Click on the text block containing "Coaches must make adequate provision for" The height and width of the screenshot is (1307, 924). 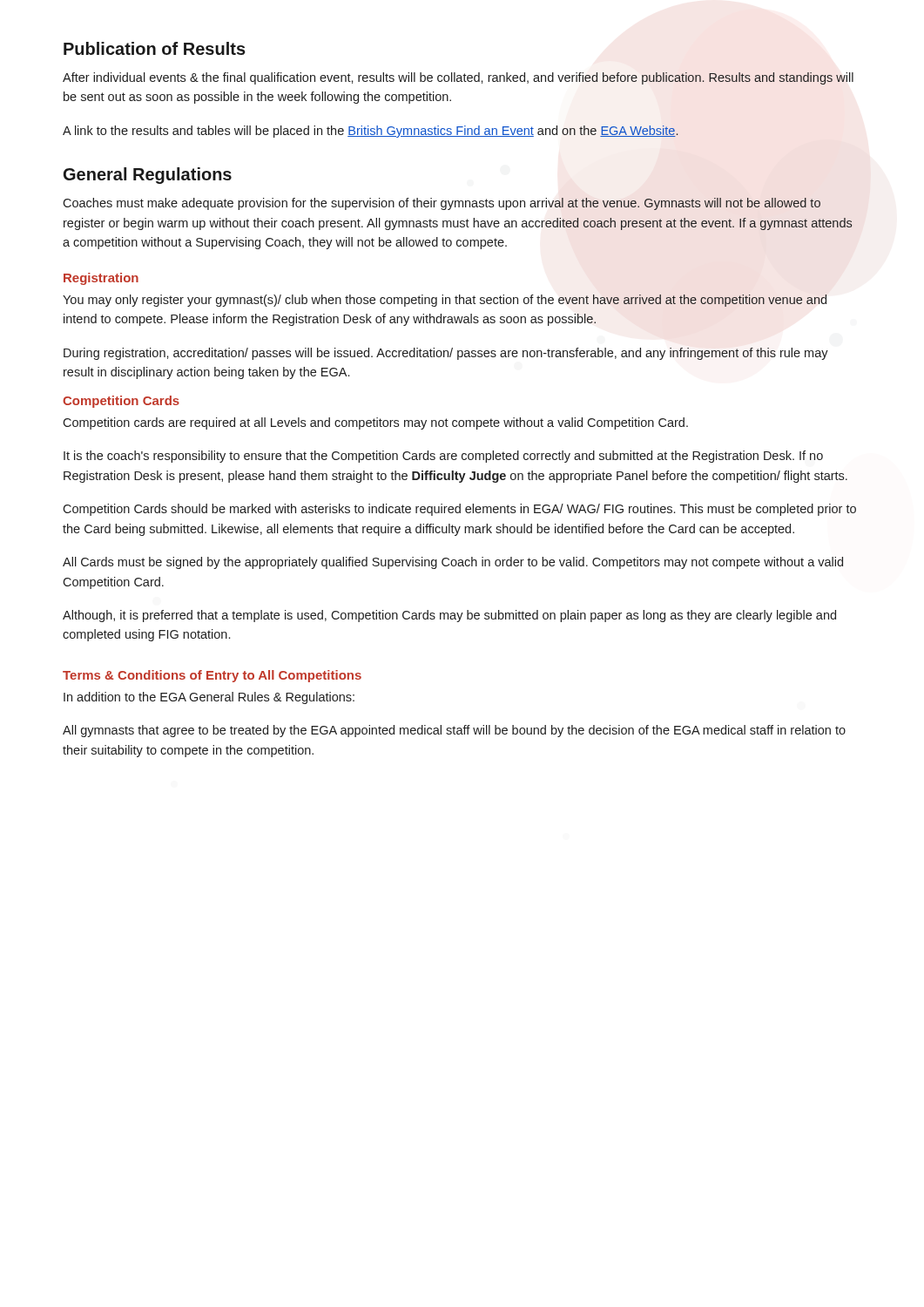pyautogui.click(x=458, y=223)
